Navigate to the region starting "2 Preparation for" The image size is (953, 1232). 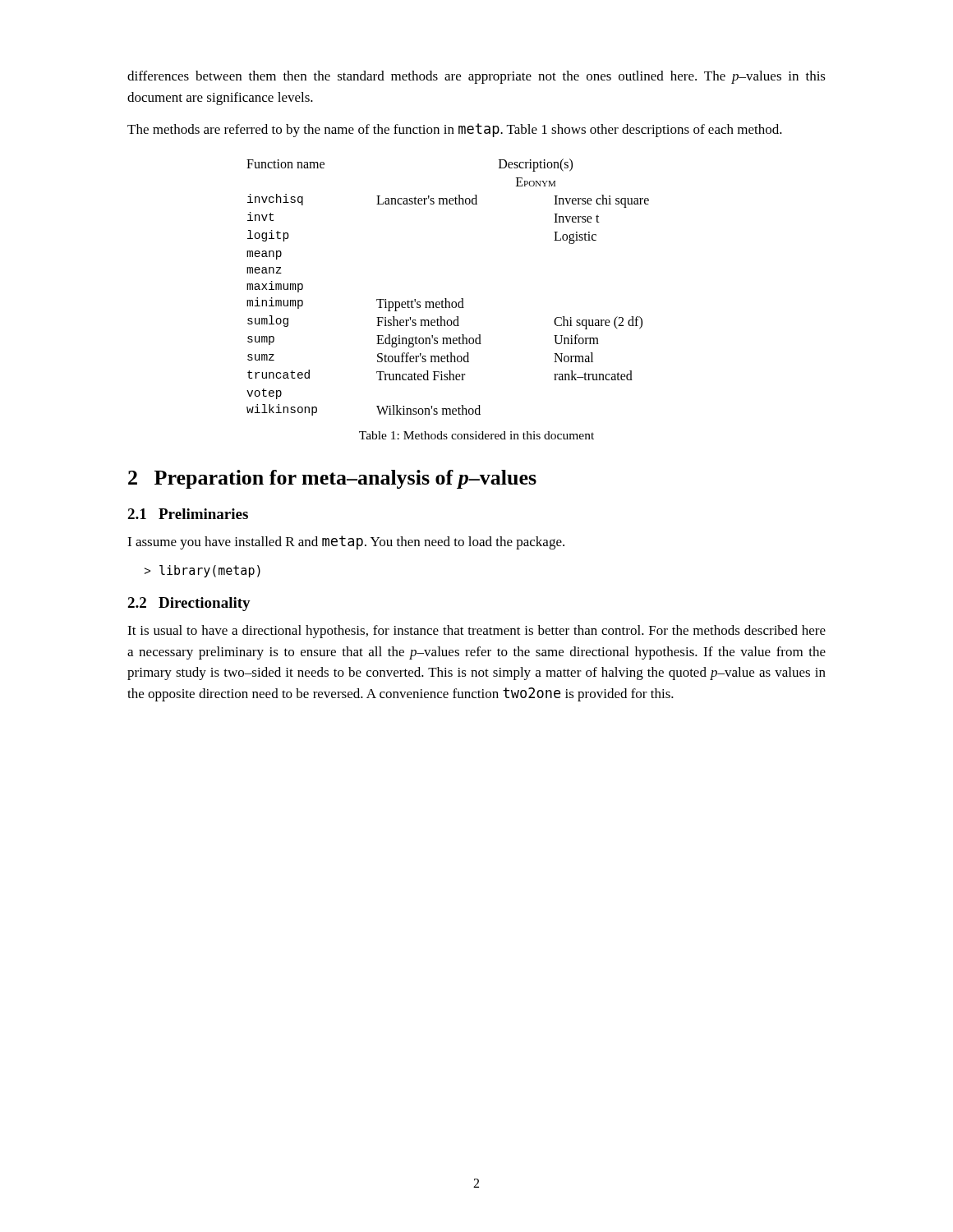[x=476, y=478]
